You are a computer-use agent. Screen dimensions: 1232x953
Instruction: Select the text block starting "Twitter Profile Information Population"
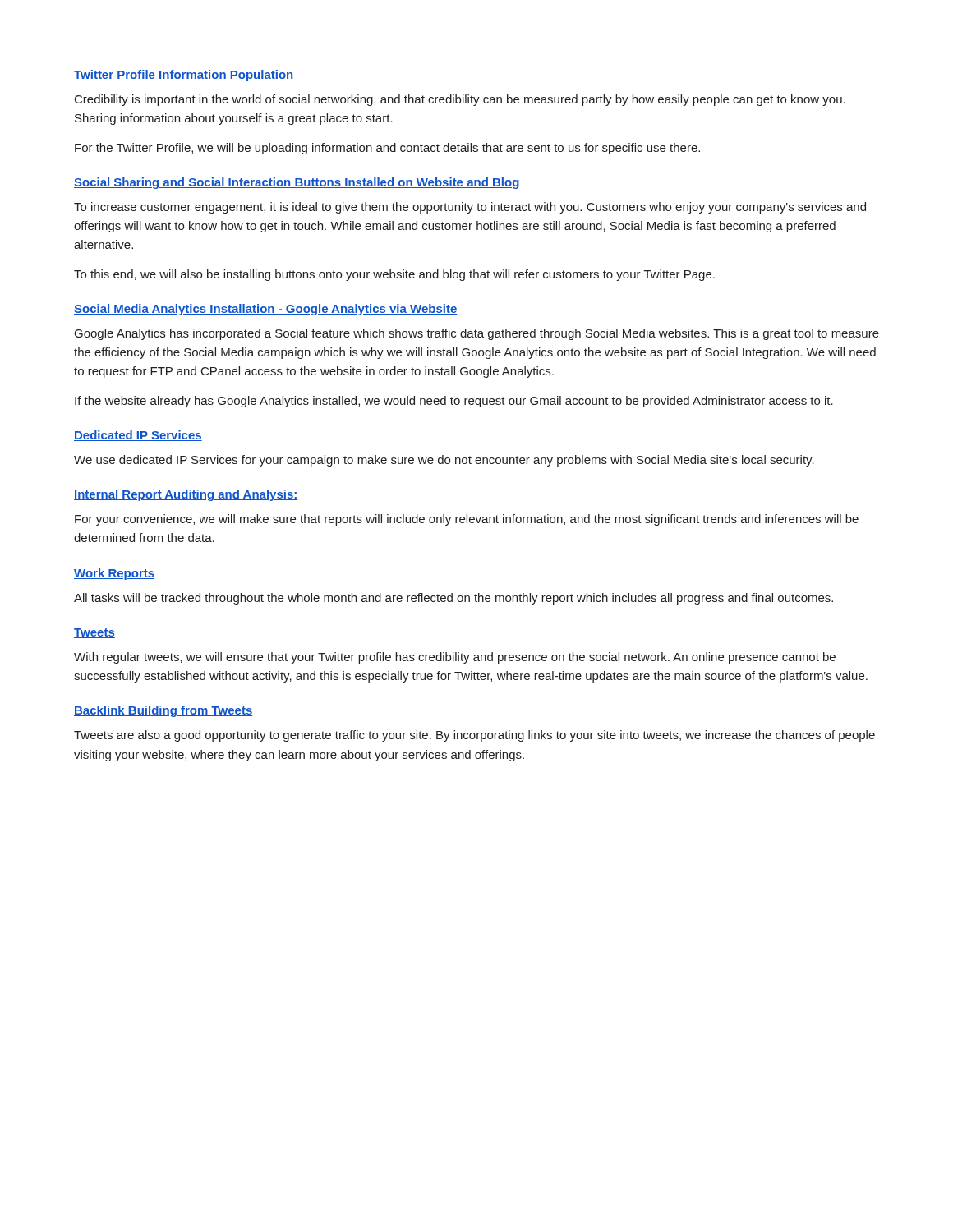click(184, 74)
